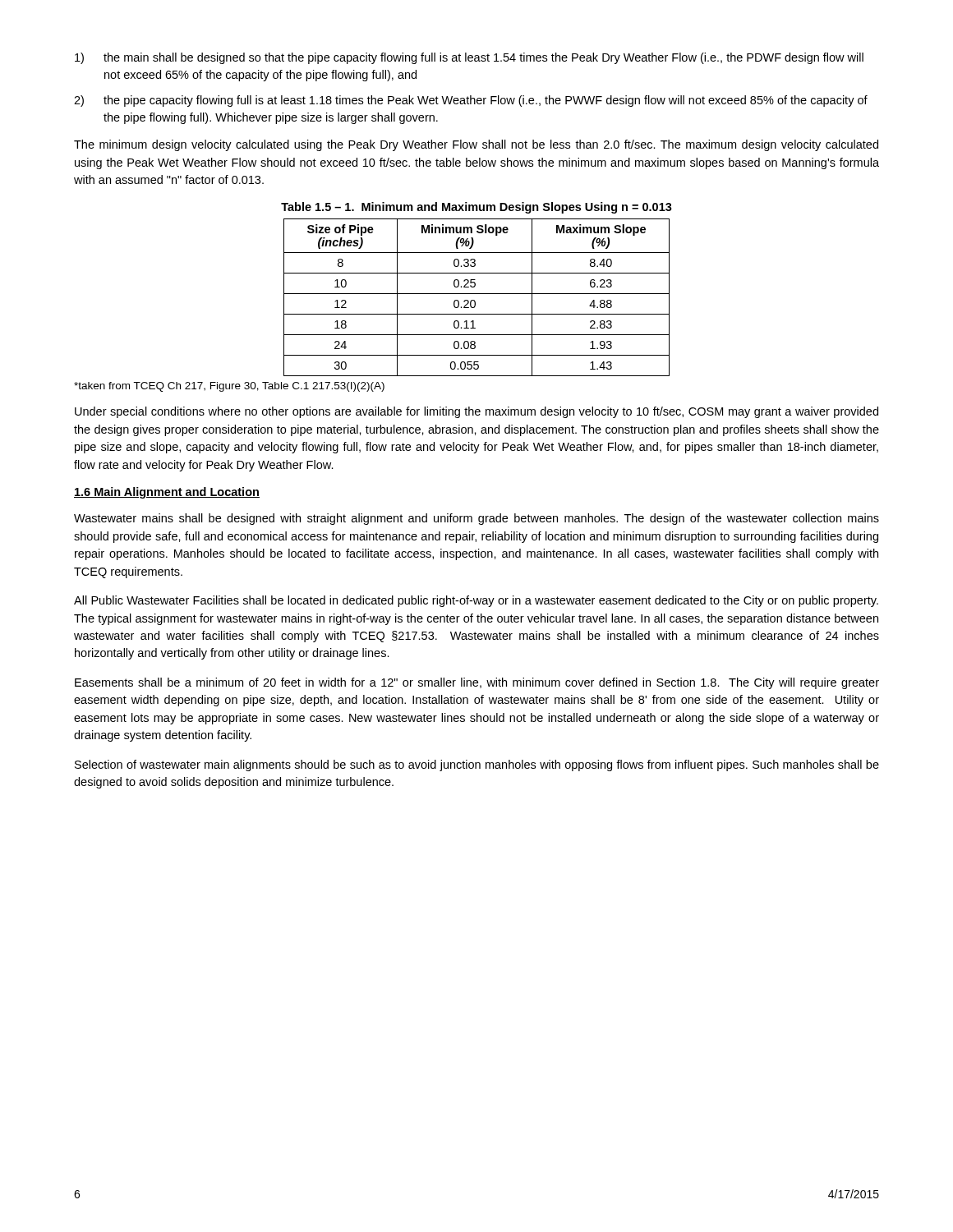Select the text block with the text "All Public Wastewater Facilities shall be located in"

tap(476, 627)
